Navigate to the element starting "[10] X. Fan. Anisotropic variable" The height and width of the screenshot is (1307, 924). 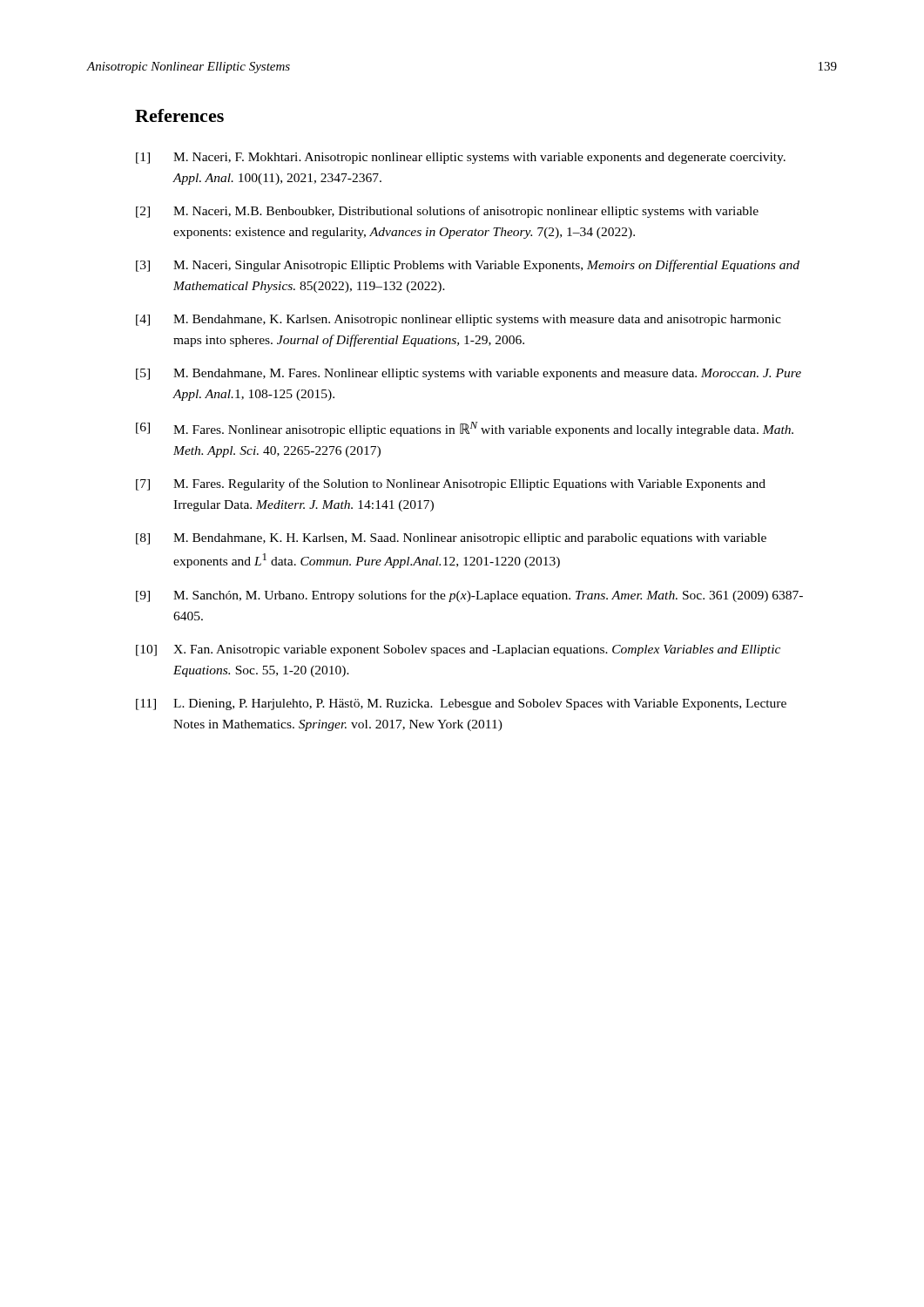[473, 659]
